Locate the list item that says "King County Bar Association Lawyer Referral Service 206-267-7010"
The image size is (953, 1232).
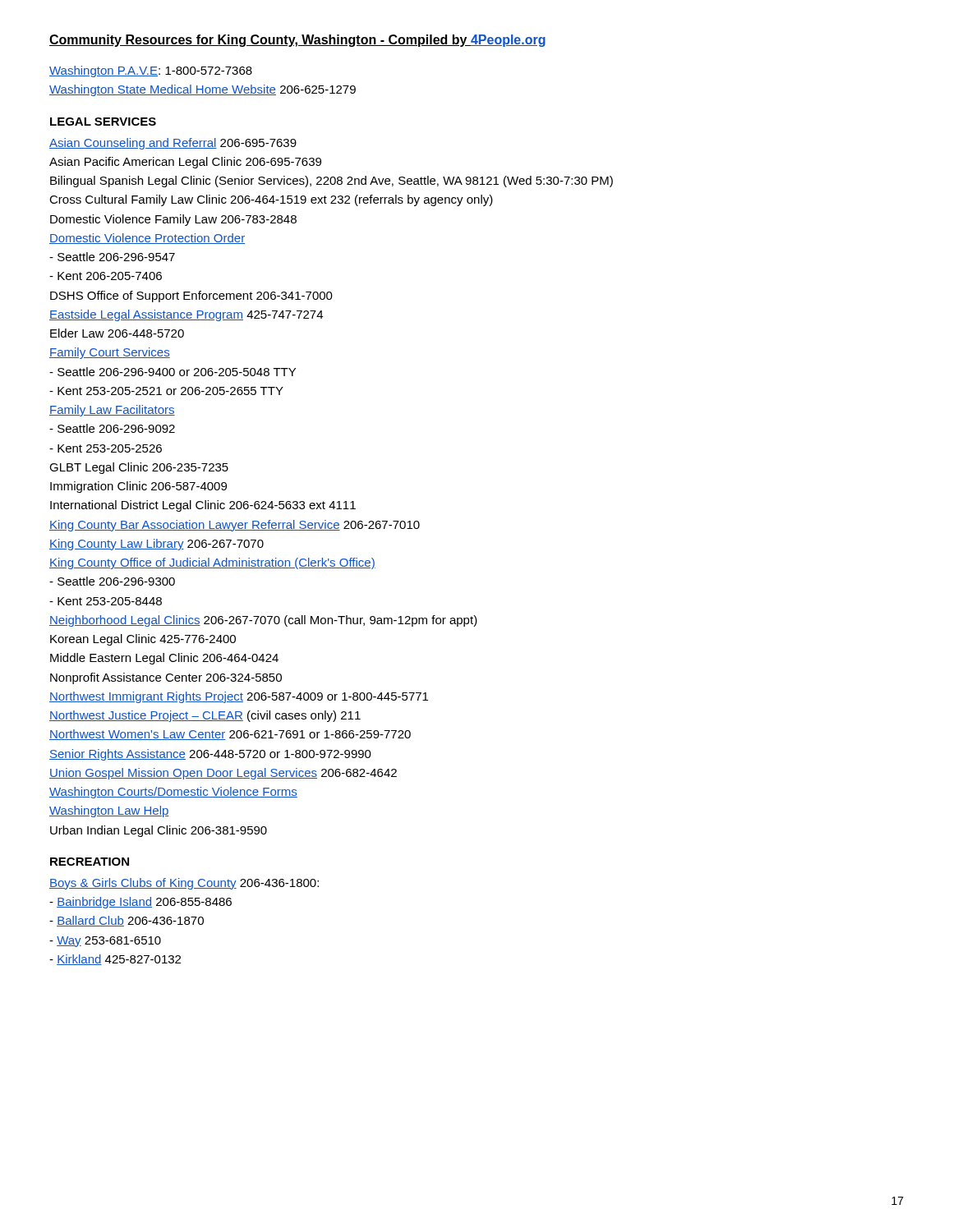(x=235, y=524)
